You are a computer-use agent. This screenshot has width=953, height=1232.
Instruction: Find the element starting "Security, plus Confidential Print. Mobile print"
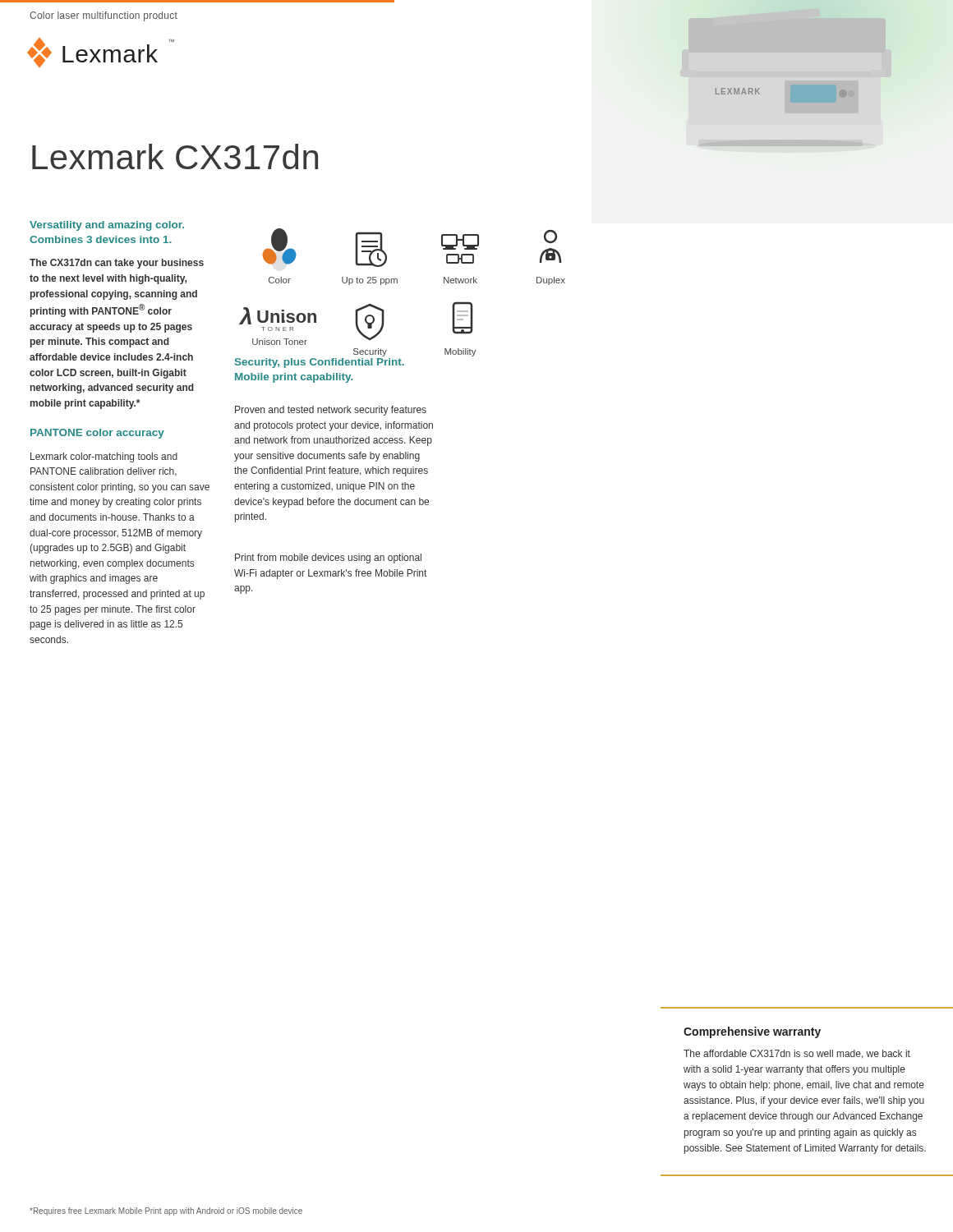pyautogui.click(x=319, y=369)
